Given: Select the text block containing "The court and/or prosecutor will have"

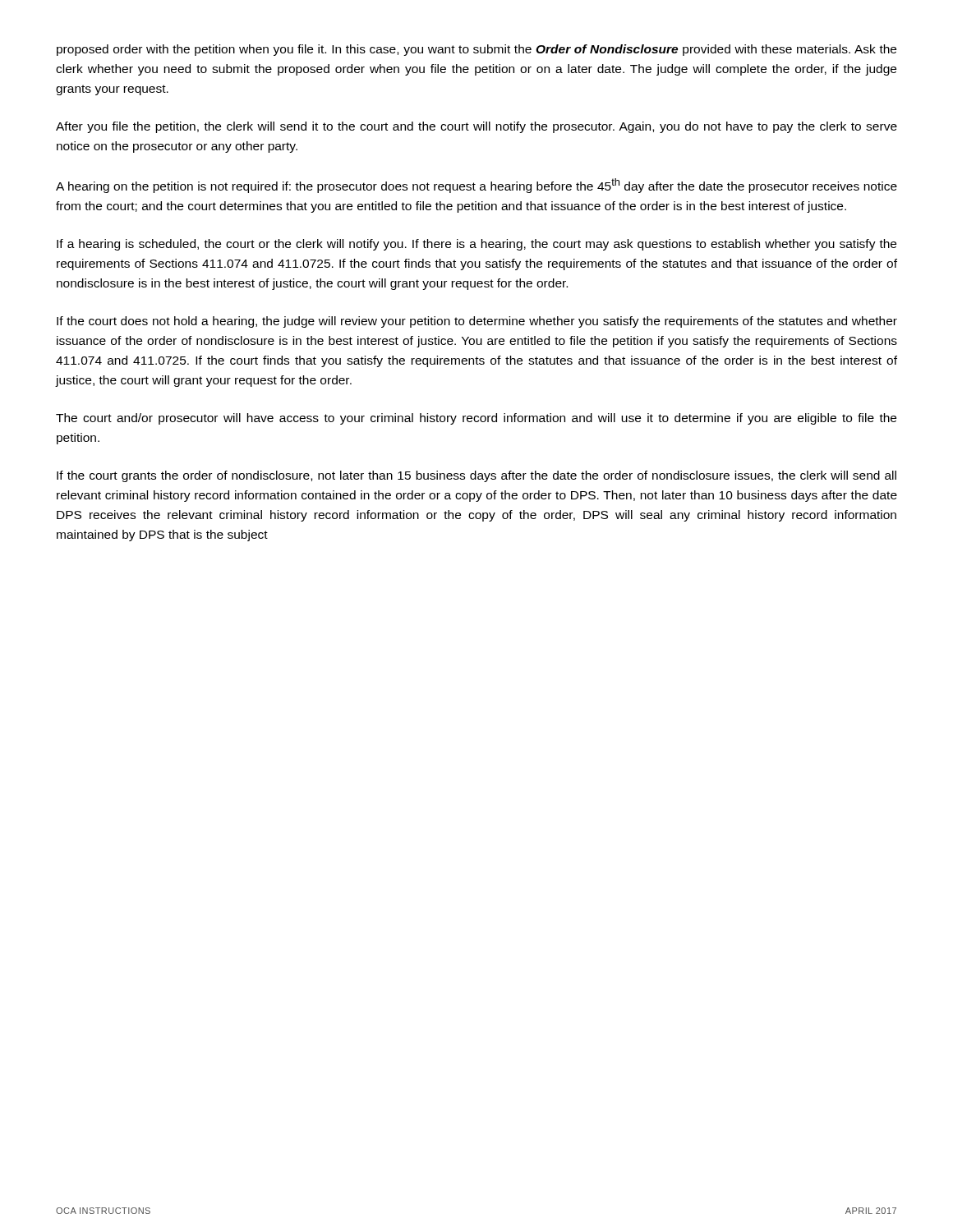Looking at the screenshot, I should point(476,428).
